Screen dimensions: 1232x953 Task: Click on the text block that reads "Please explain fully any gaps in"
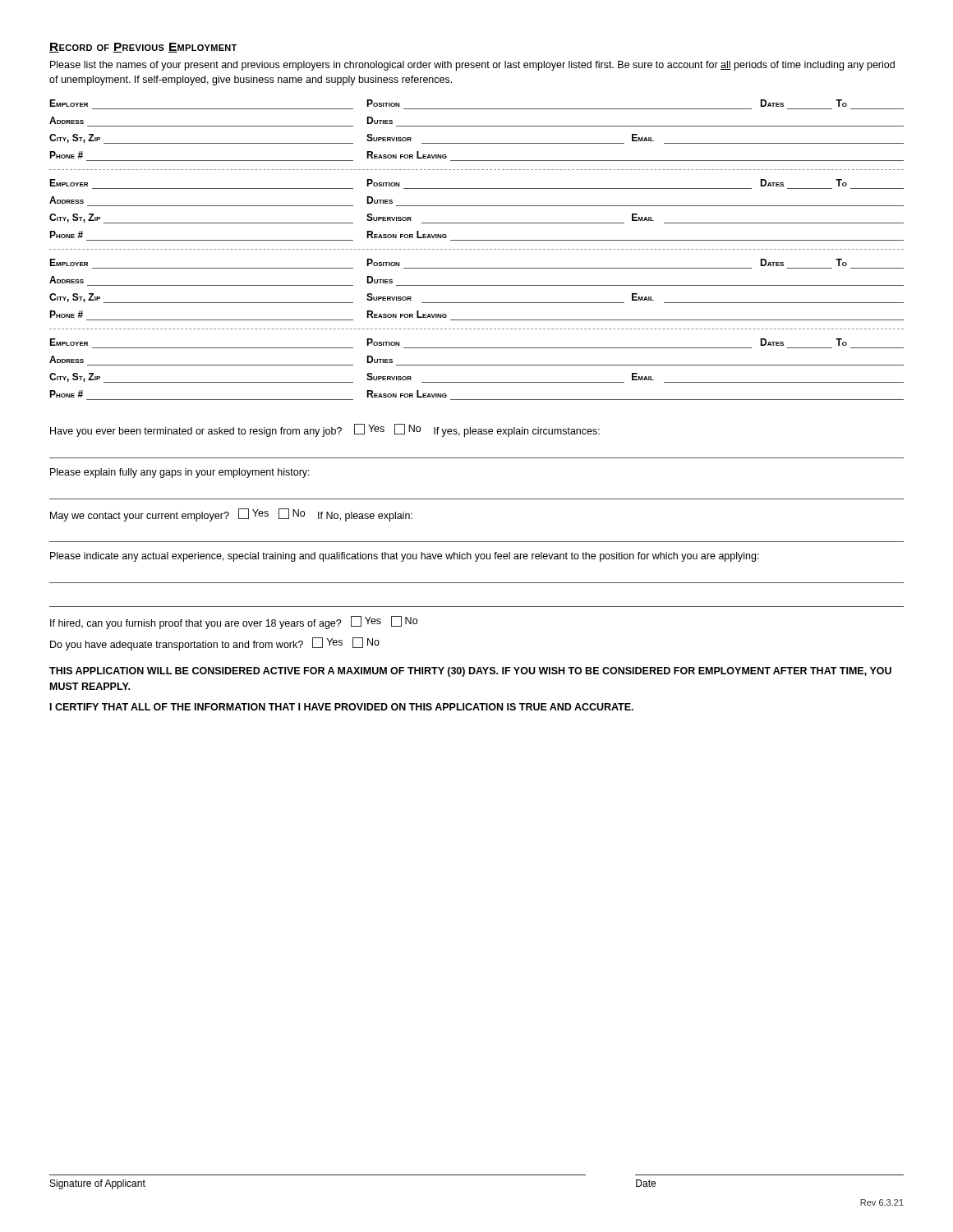(180, 473)
